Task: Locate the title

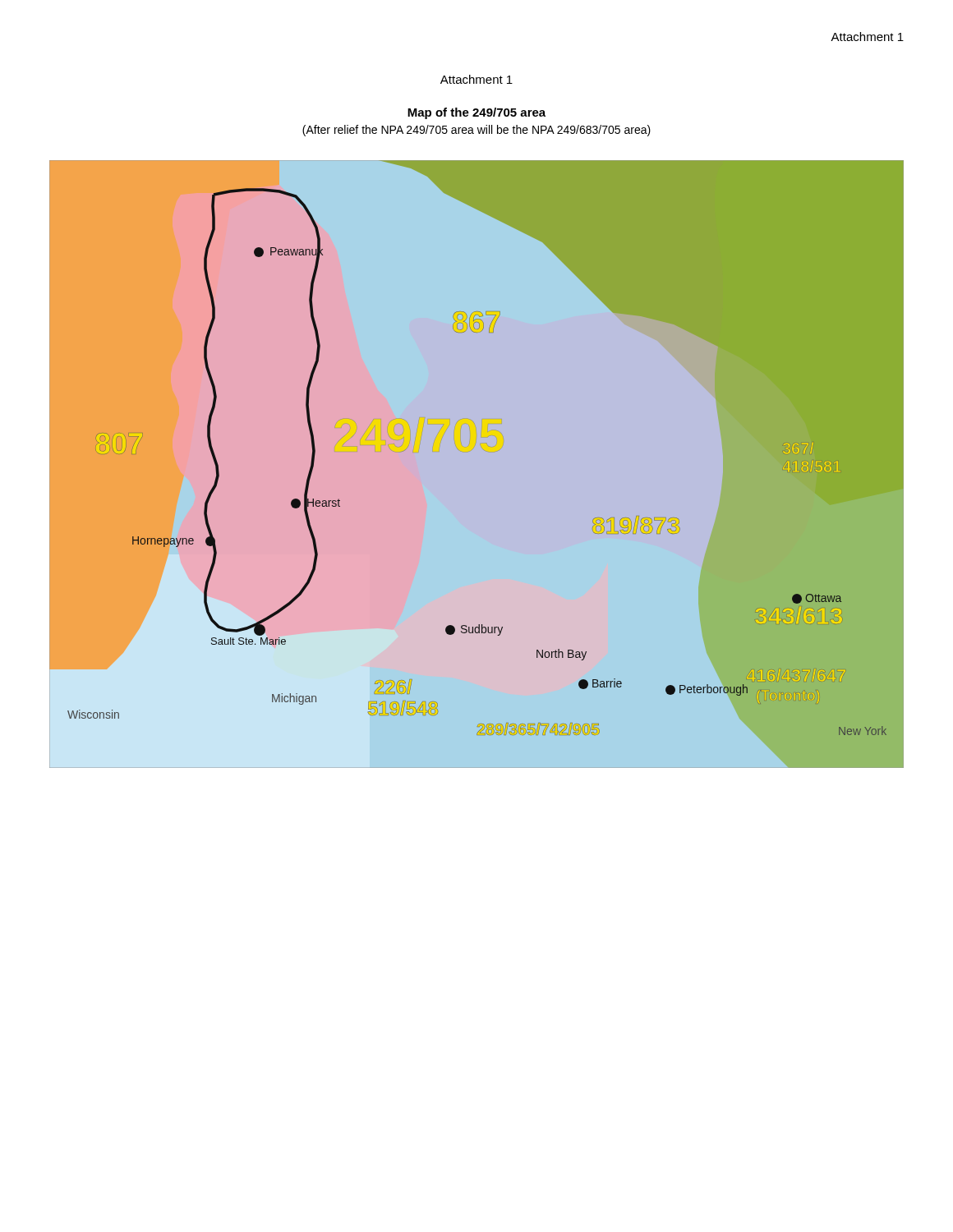Action: click(x=476, y=79)
